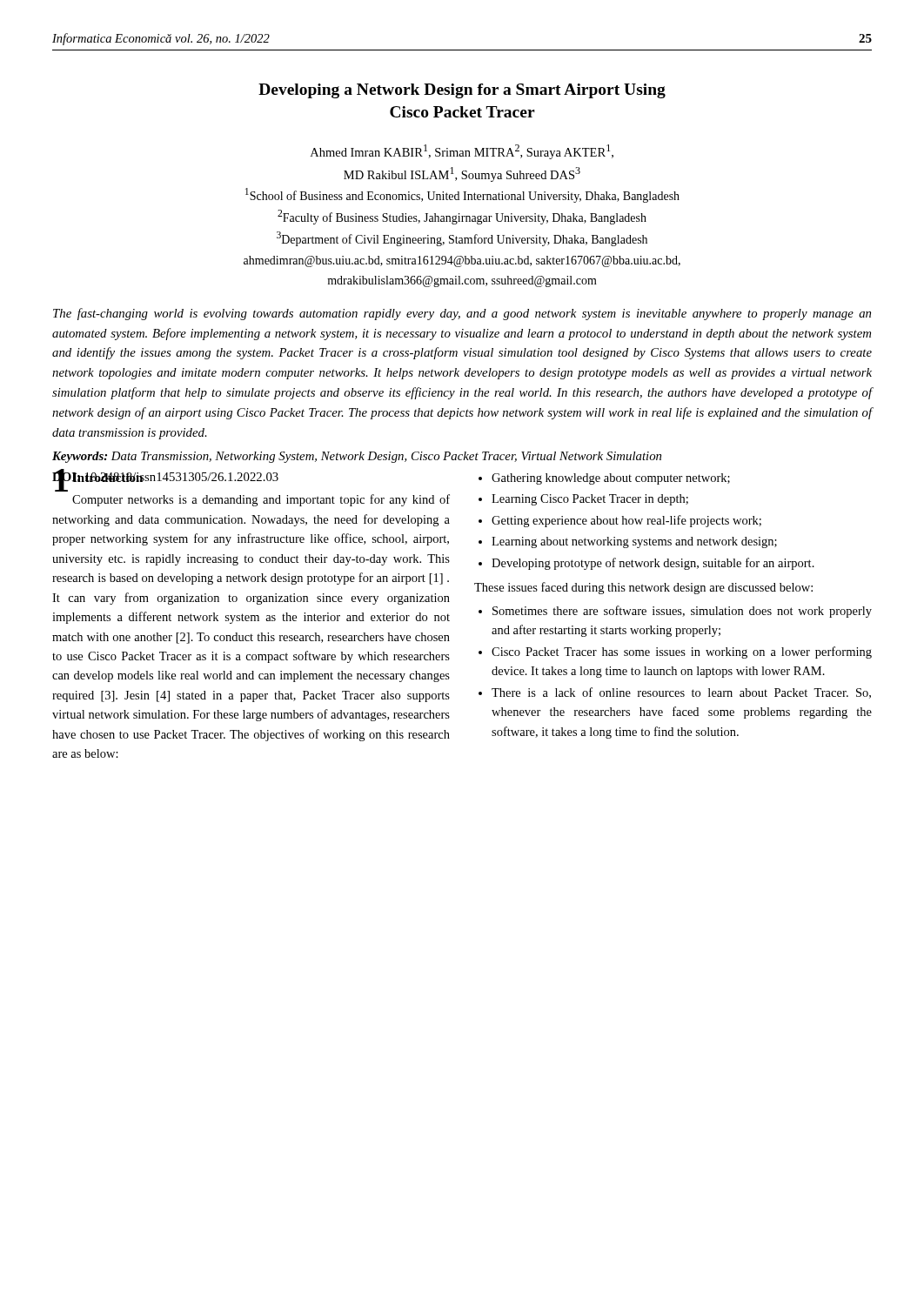Point to the passage starting "Cisco Packet Tracer has some issues in working"

682,661
